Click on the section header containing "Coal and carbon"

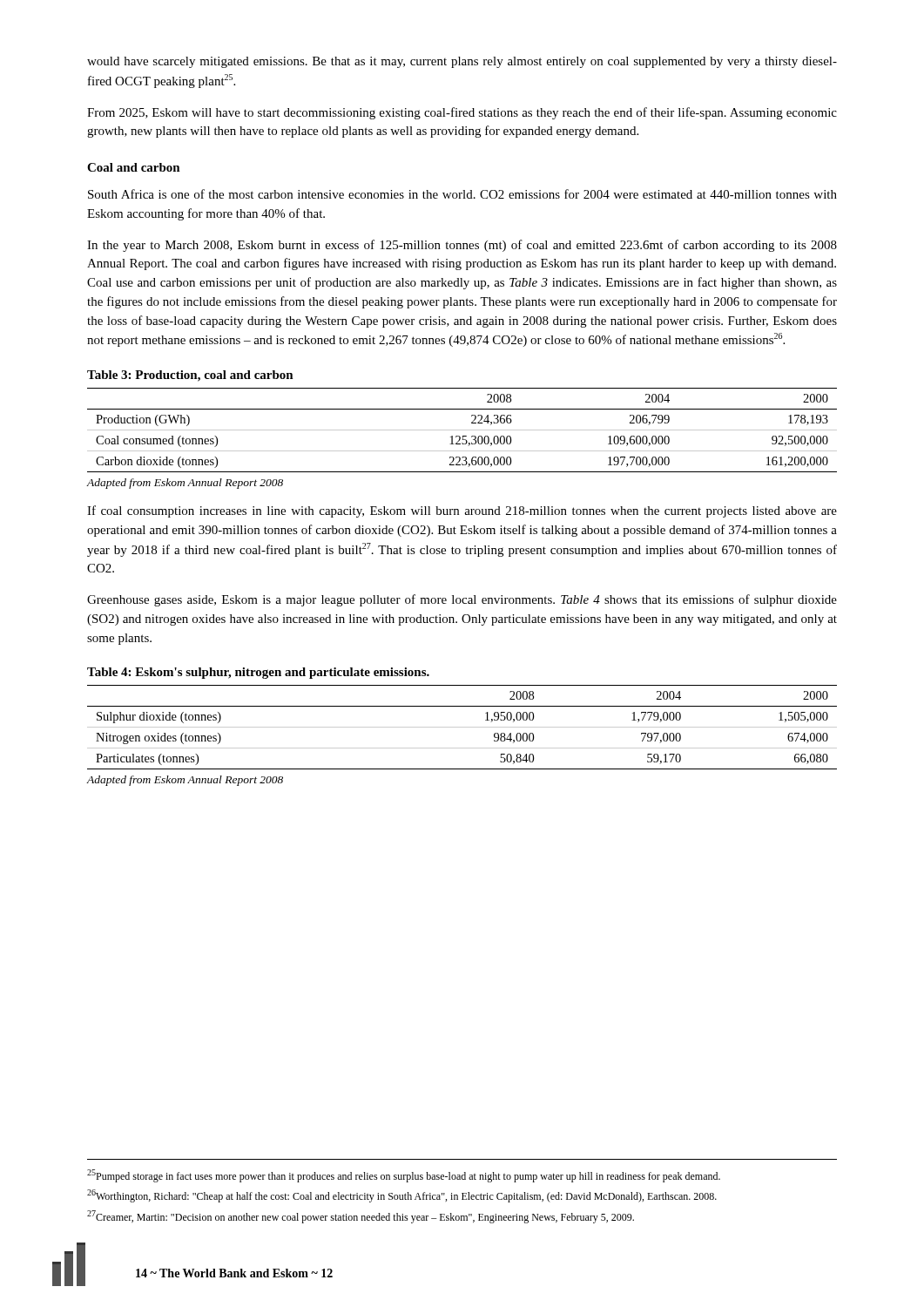click(134, 167)
